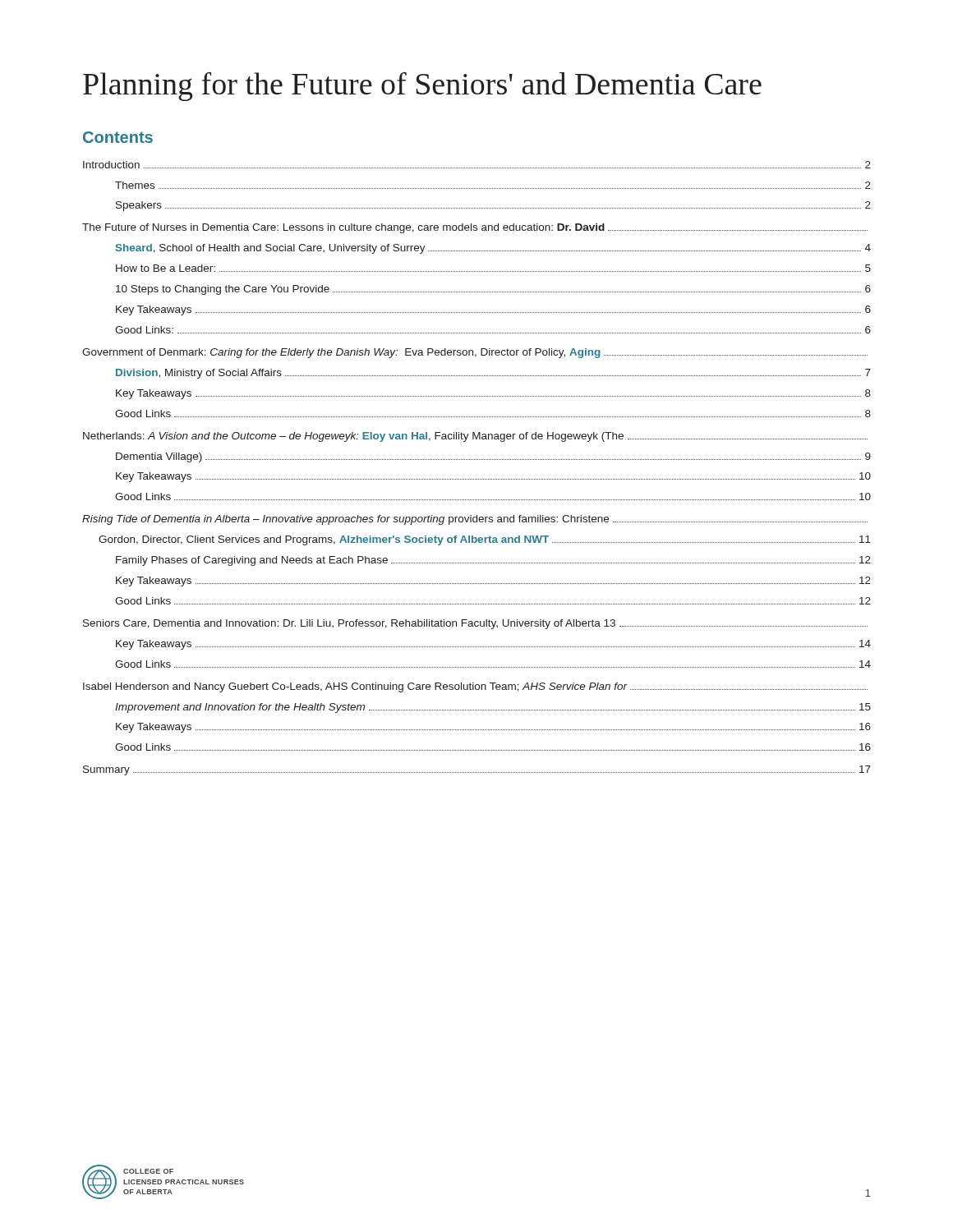
Task: Navigate to the region starting "Good Links: 6"
Action: [x=493, y=331]
